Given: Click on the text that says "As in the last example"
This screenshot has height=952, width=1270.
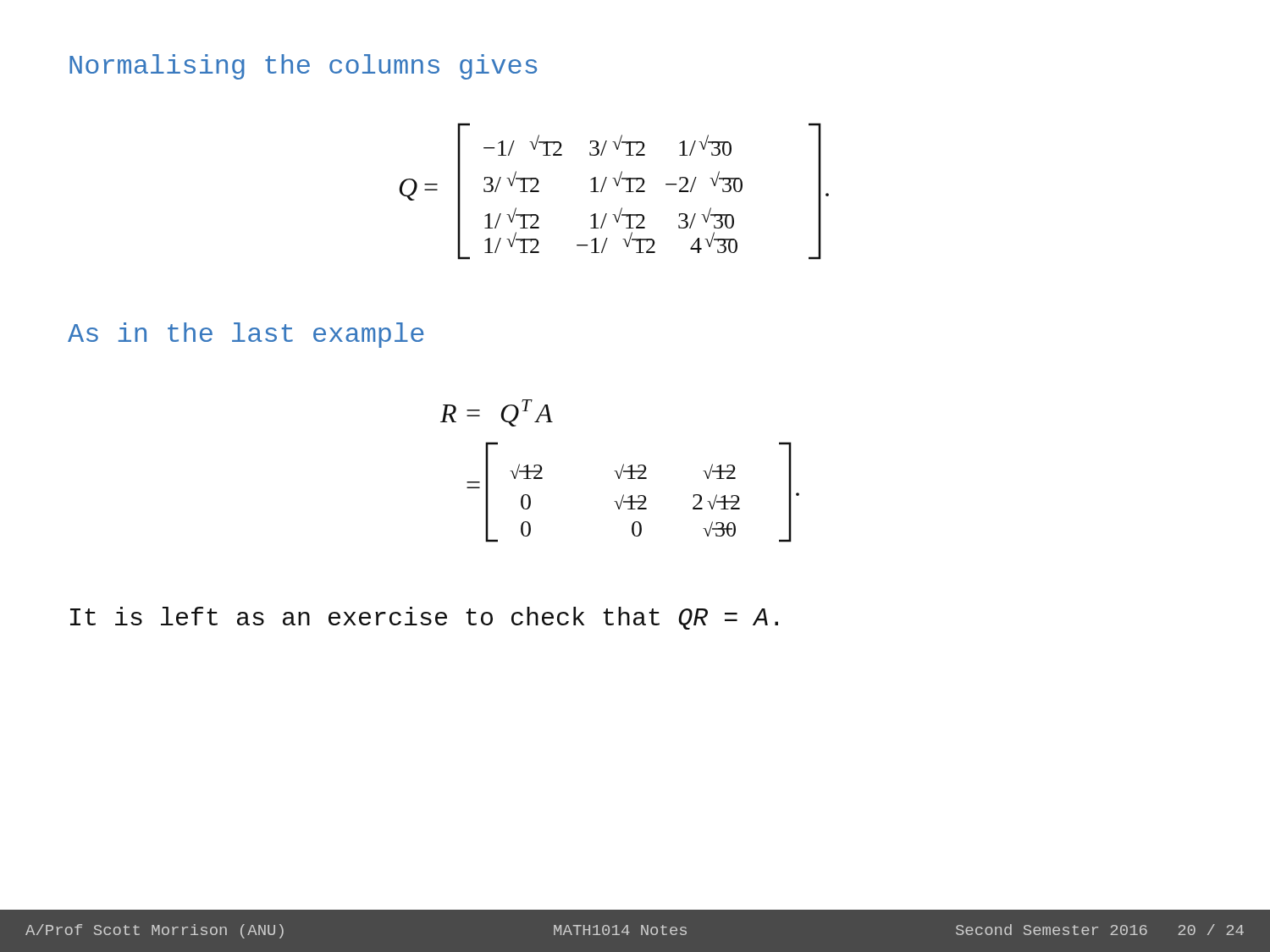Looking at the screenshot, I should [247, 335].
